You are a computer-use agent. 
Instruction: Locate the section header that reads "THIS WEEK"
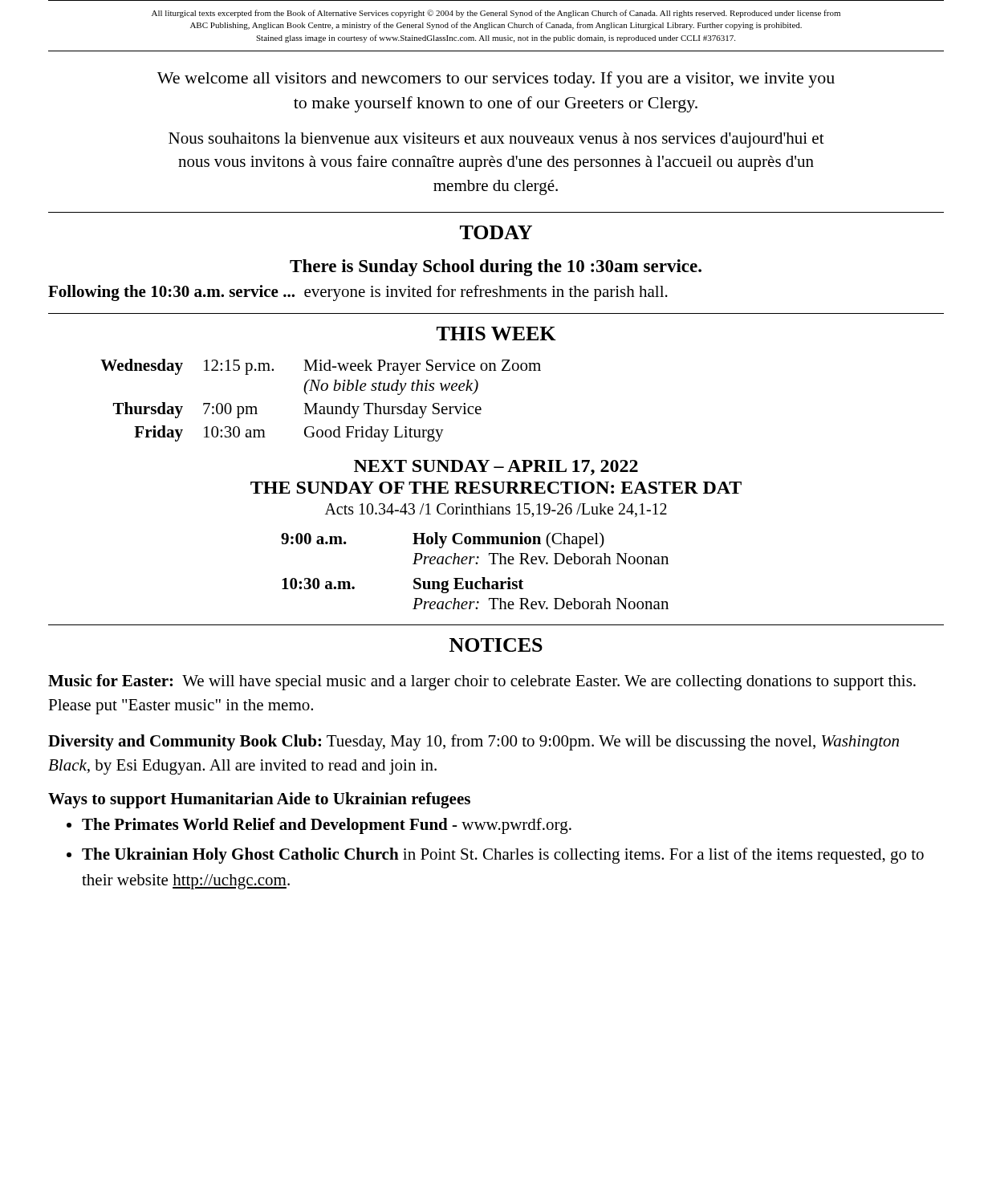(x=496, y=333)
